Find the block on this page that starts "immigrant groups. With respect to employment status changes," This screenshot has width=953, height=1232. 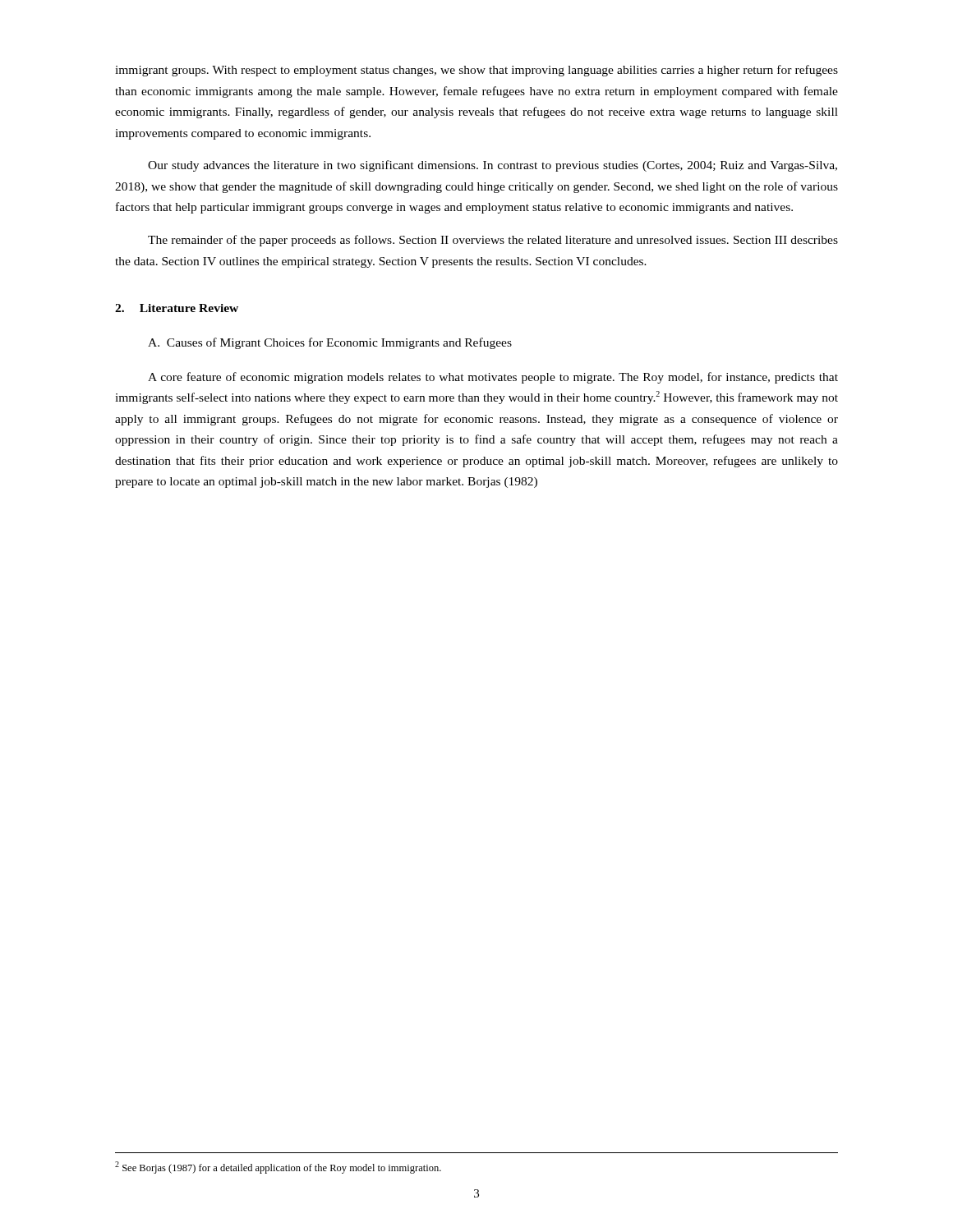click(476, 101)
